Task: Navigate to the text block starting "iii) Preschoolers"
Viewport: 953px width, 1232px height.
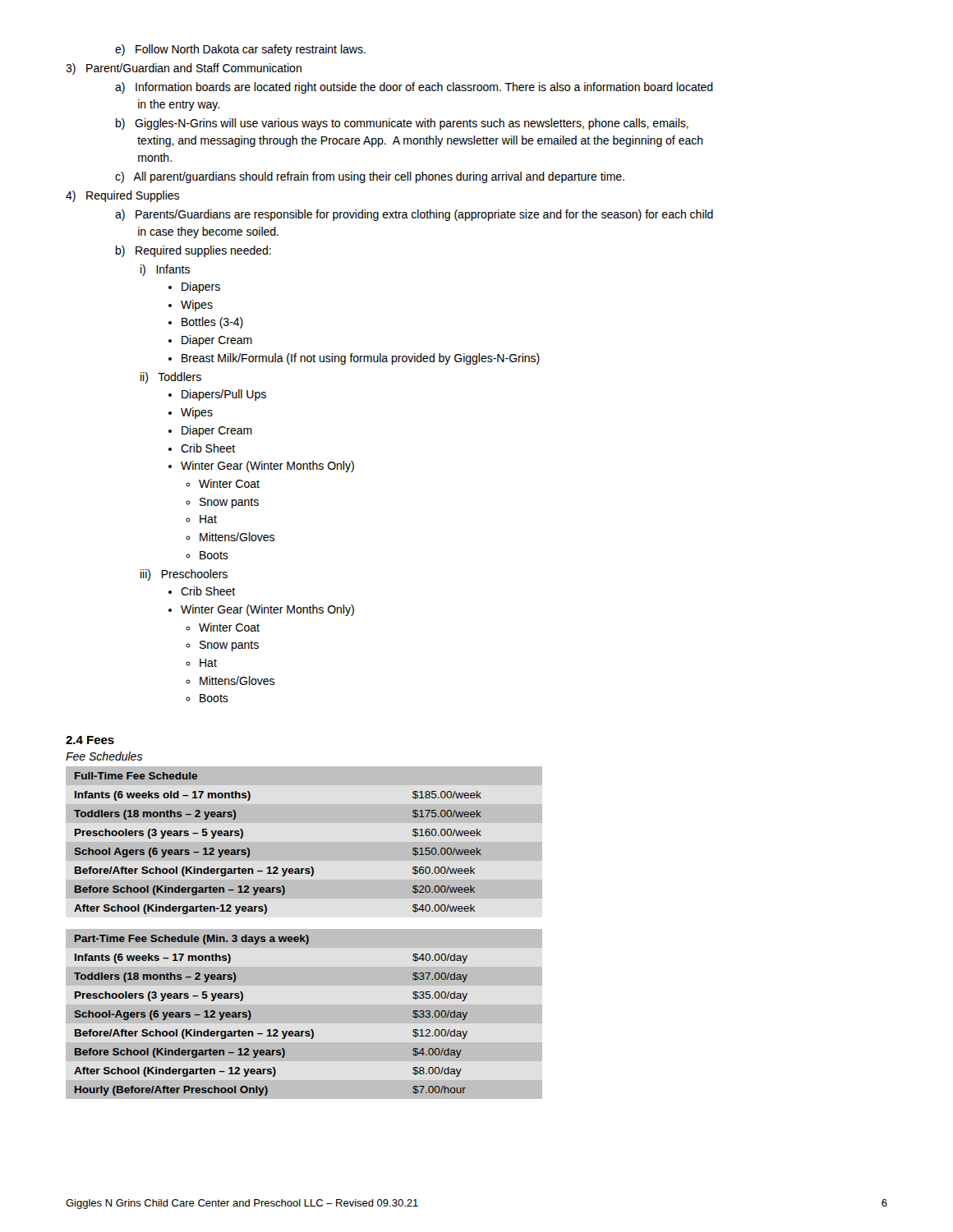Action: 184,574
